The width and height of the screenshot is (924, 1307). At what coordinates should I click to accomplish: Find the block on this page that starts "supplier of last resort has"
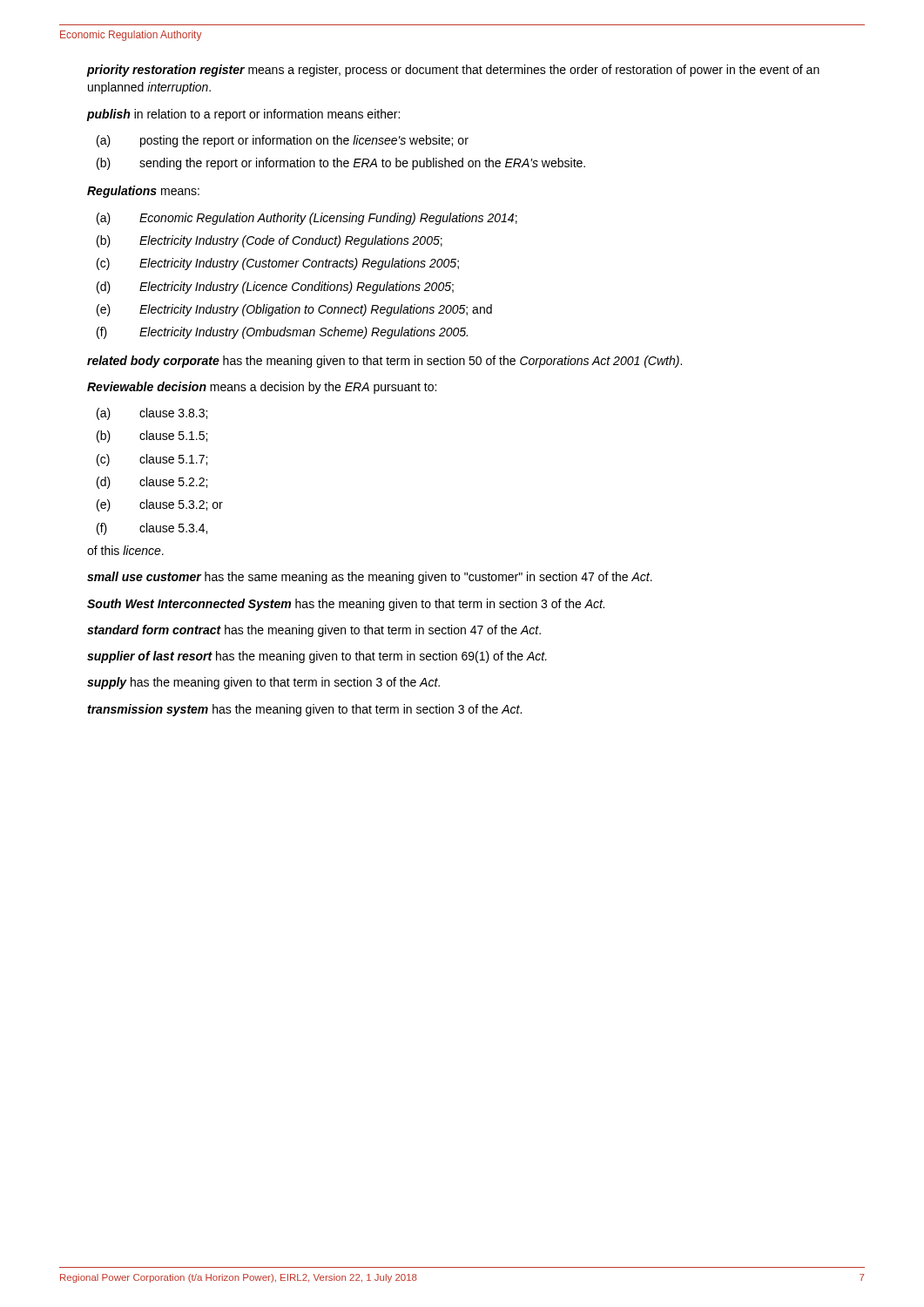(x=318, y=656)
